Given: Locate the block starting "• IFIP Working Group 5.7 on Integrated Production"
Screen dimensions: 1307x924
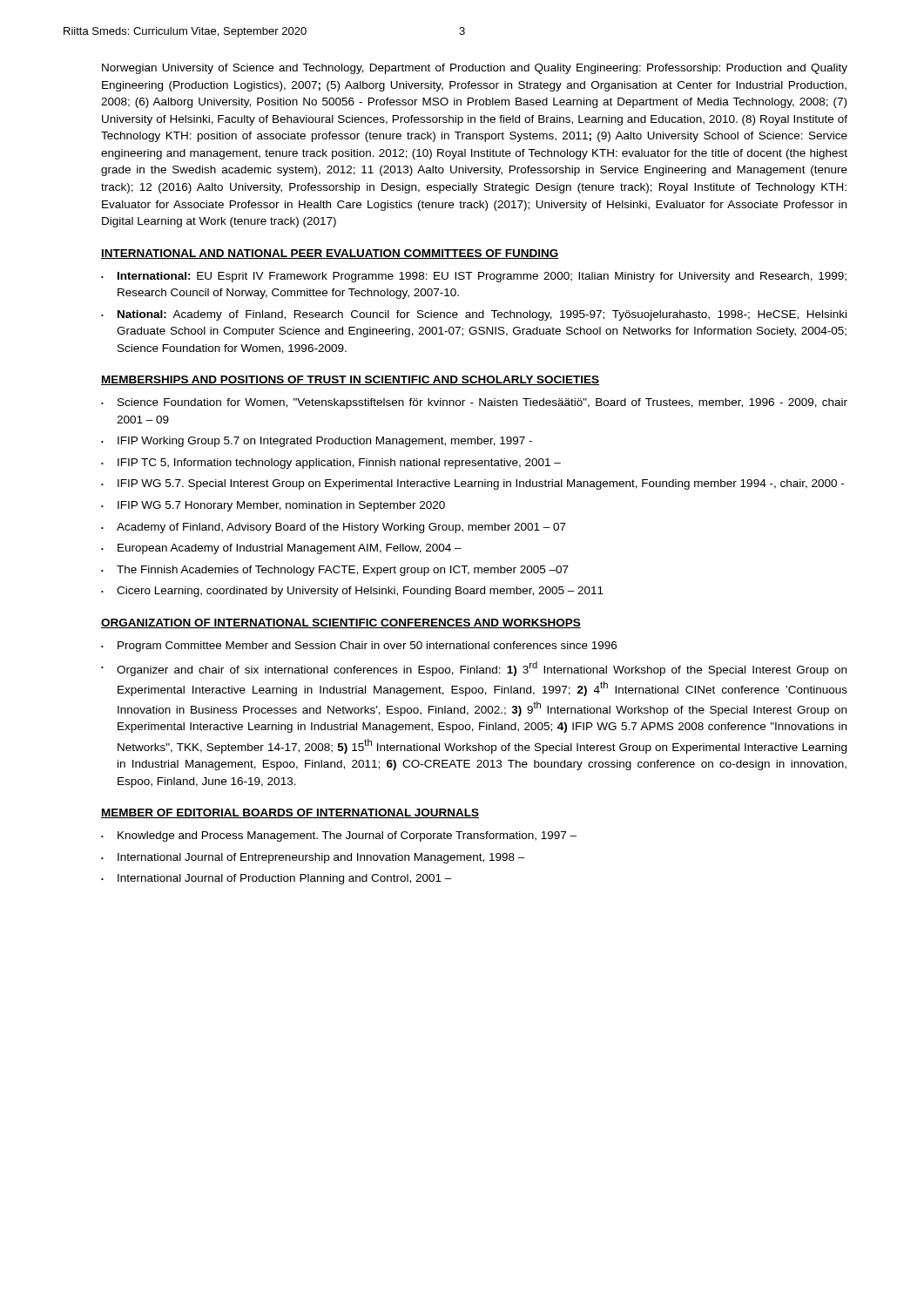Looking at the screenshot, I should coord(474,441).
